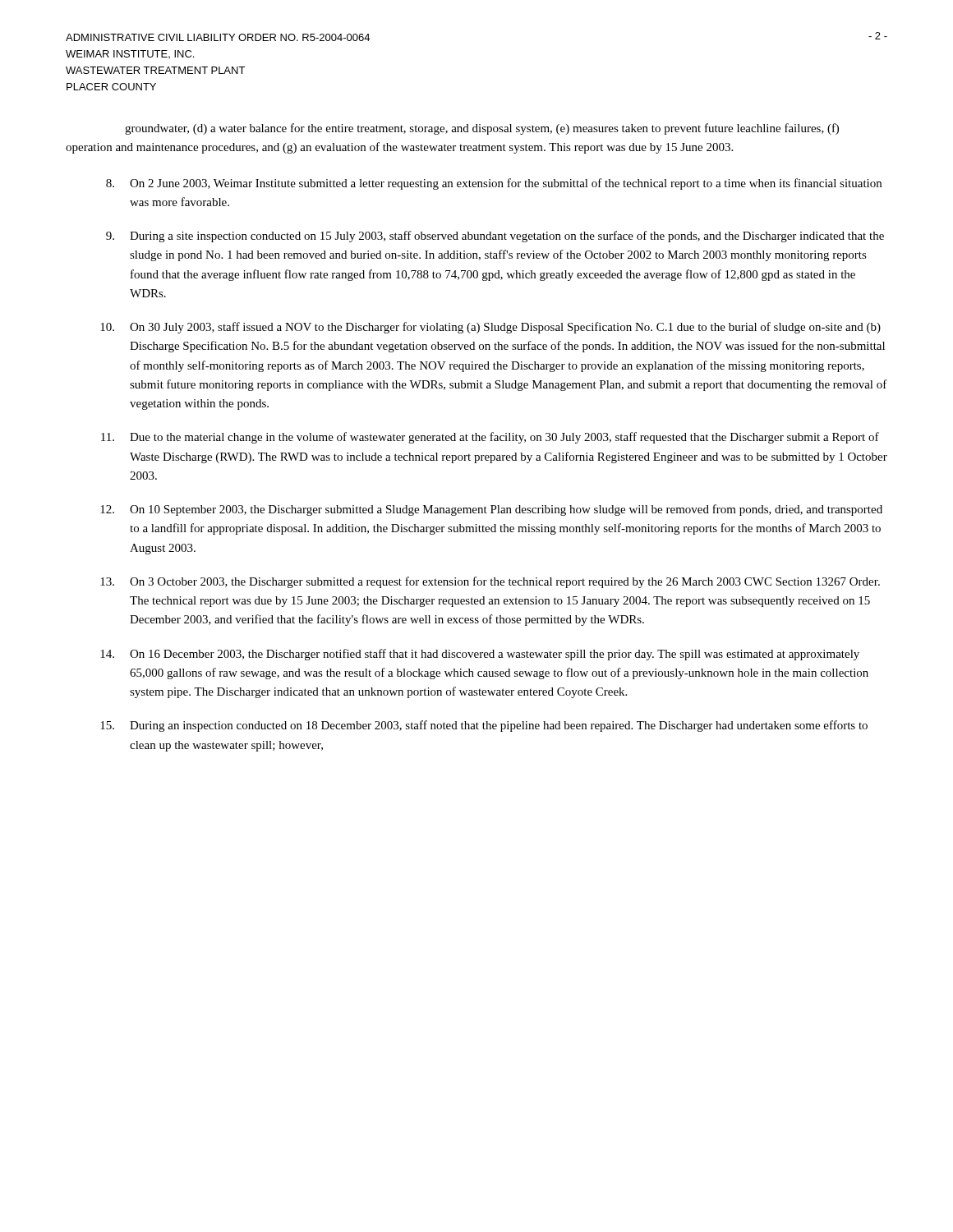Click on the text block starting "14. On 16 December 2003,"
Image resolution: width=953 pixels, height=1232 pixels.
pos(476,673)
